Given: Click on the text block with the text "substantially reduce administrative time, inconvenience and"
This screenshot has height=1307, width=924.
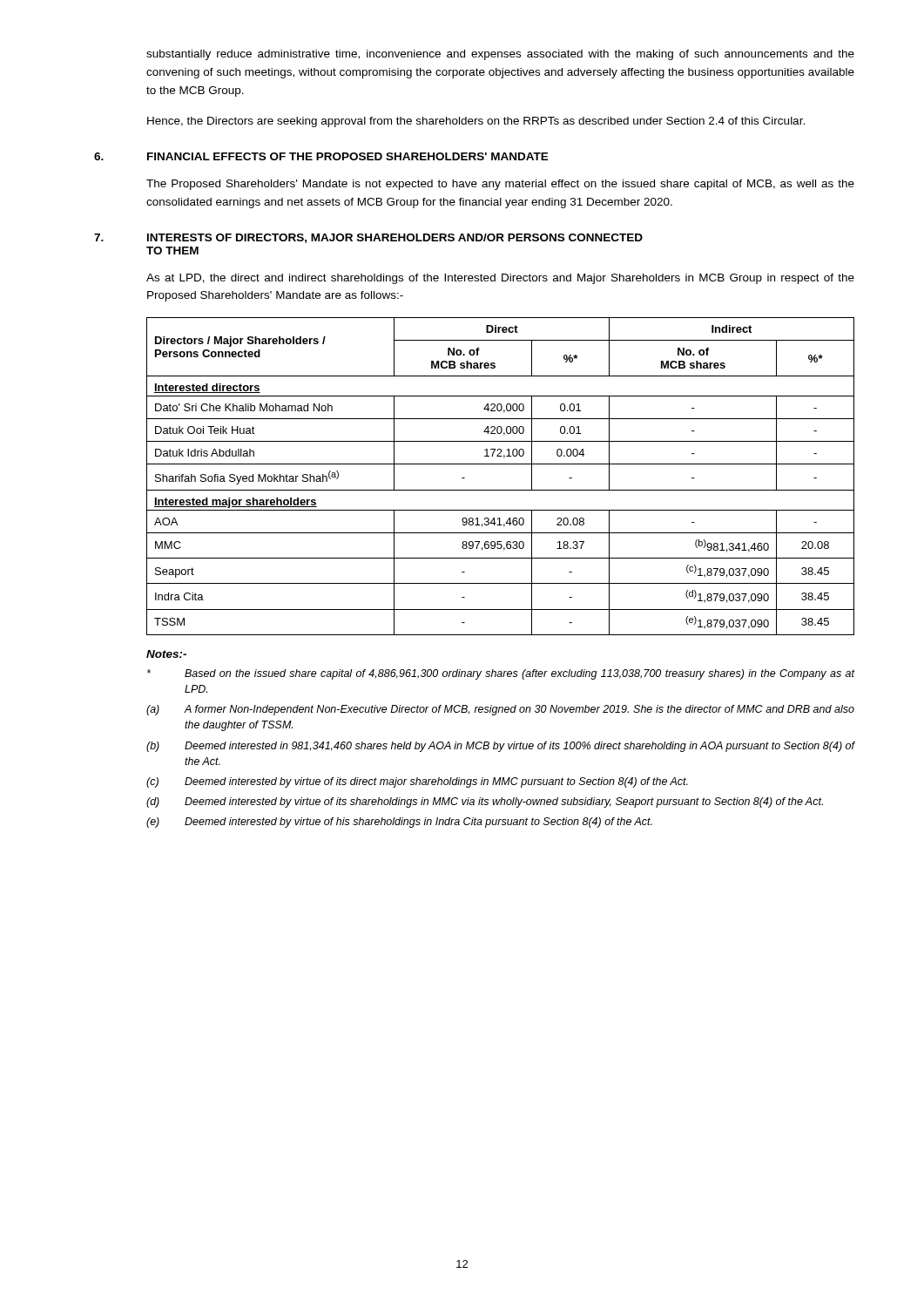Looking at the screenshot, I should [500, 72].
